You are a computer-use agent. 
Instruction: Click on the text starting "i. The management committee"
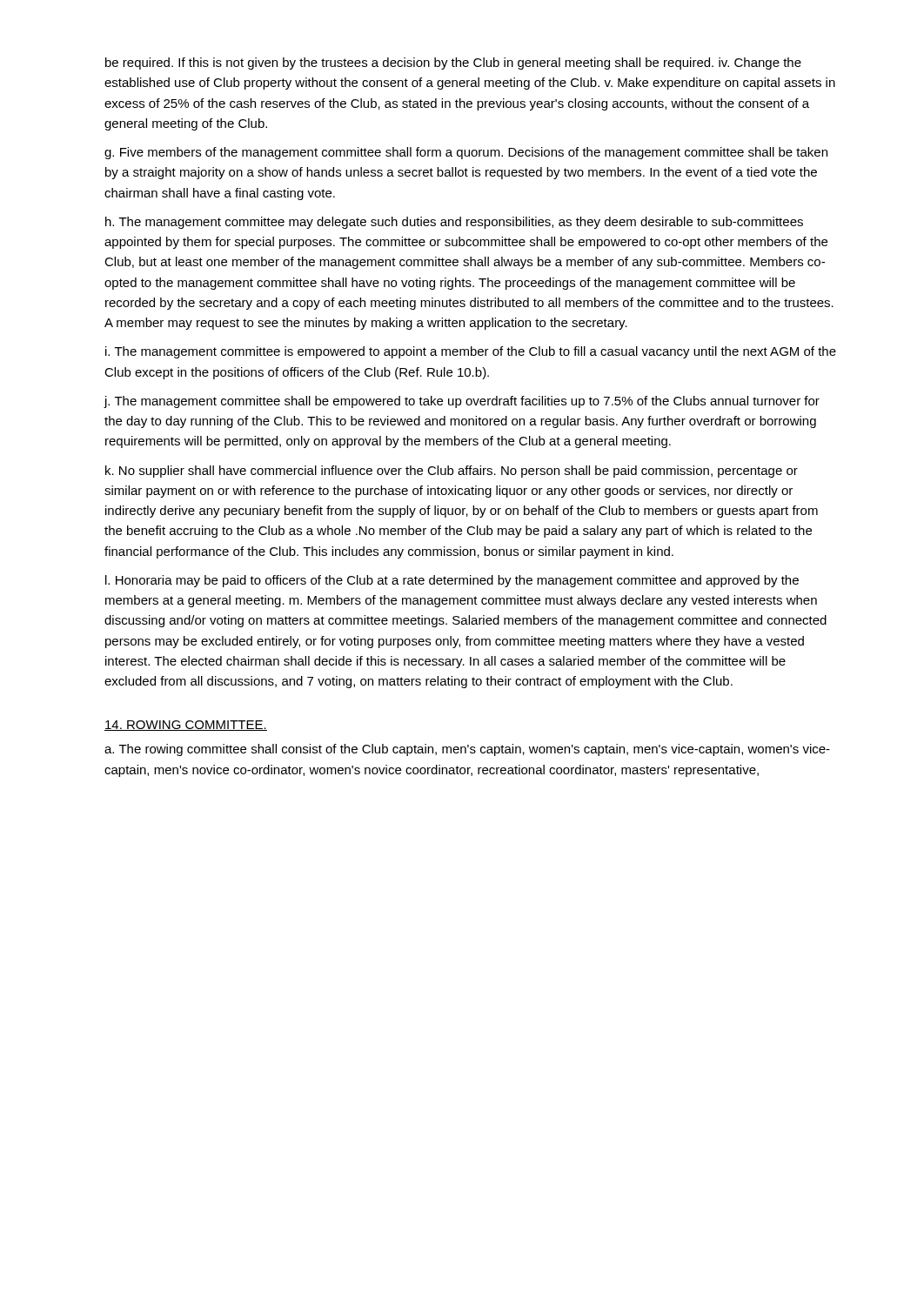pos(470,361)
